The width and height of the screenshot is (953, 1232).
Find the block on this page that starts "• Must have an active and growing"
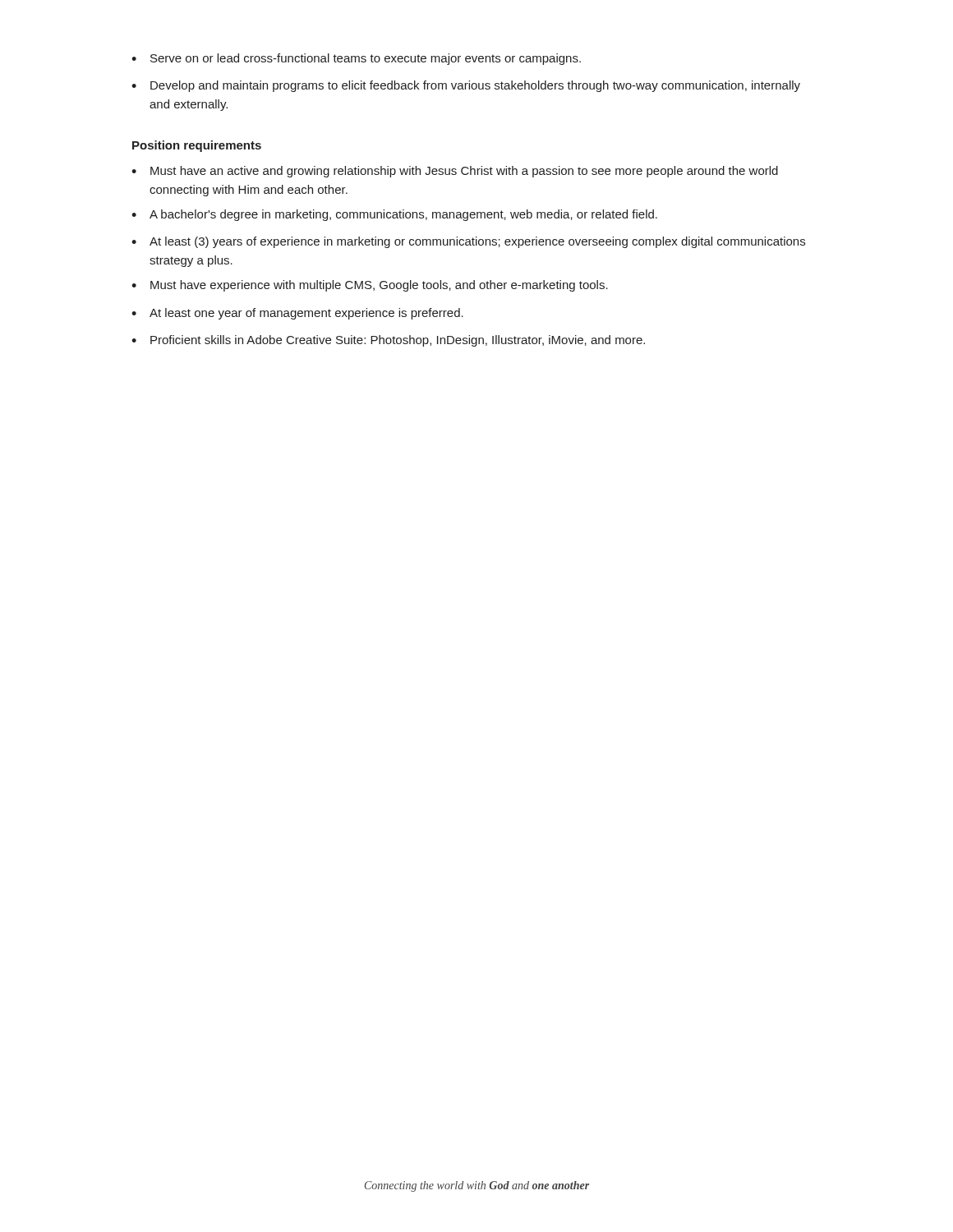[476, 180]
